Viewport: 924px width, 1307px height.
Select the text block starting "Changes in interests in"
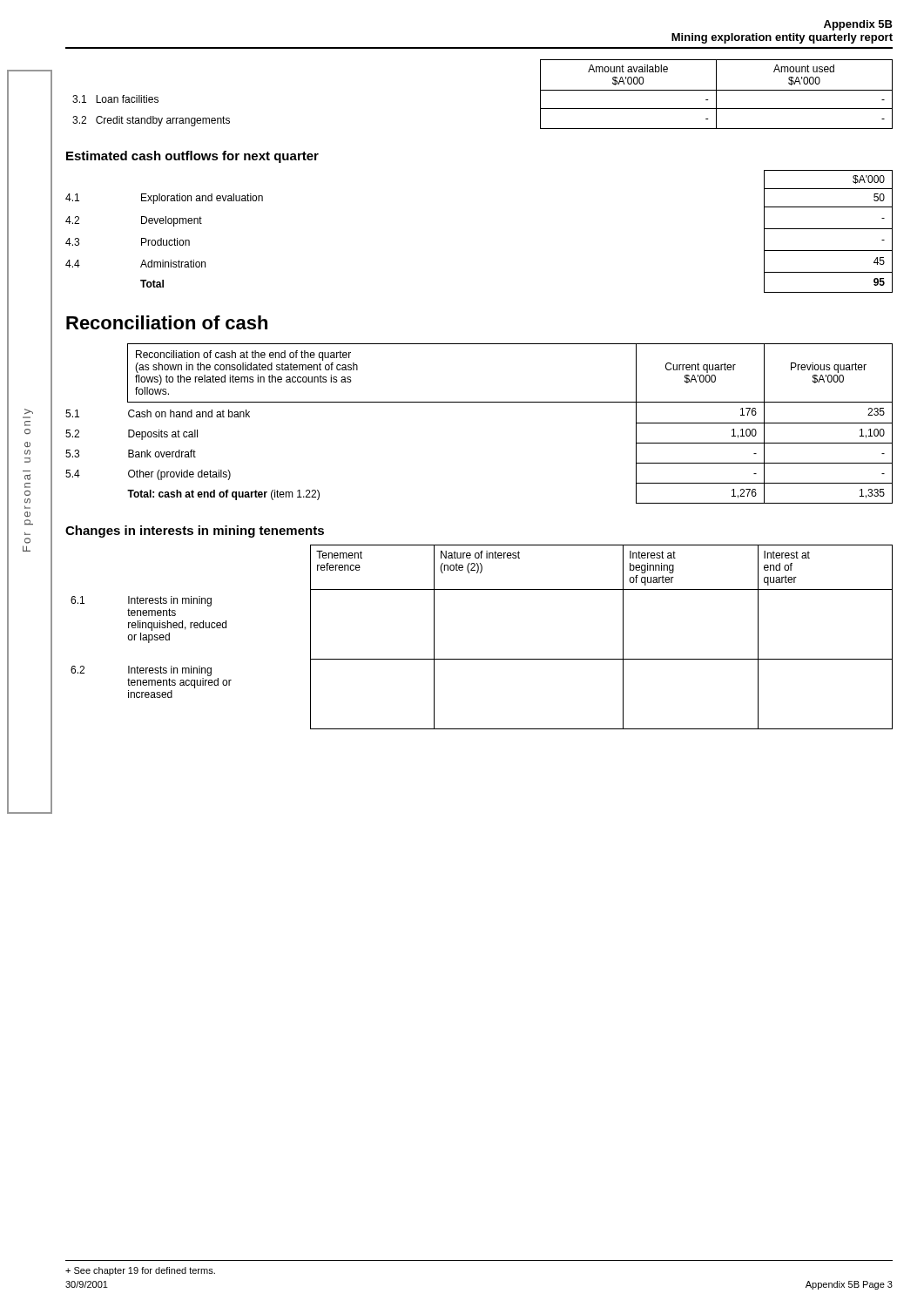195,530
